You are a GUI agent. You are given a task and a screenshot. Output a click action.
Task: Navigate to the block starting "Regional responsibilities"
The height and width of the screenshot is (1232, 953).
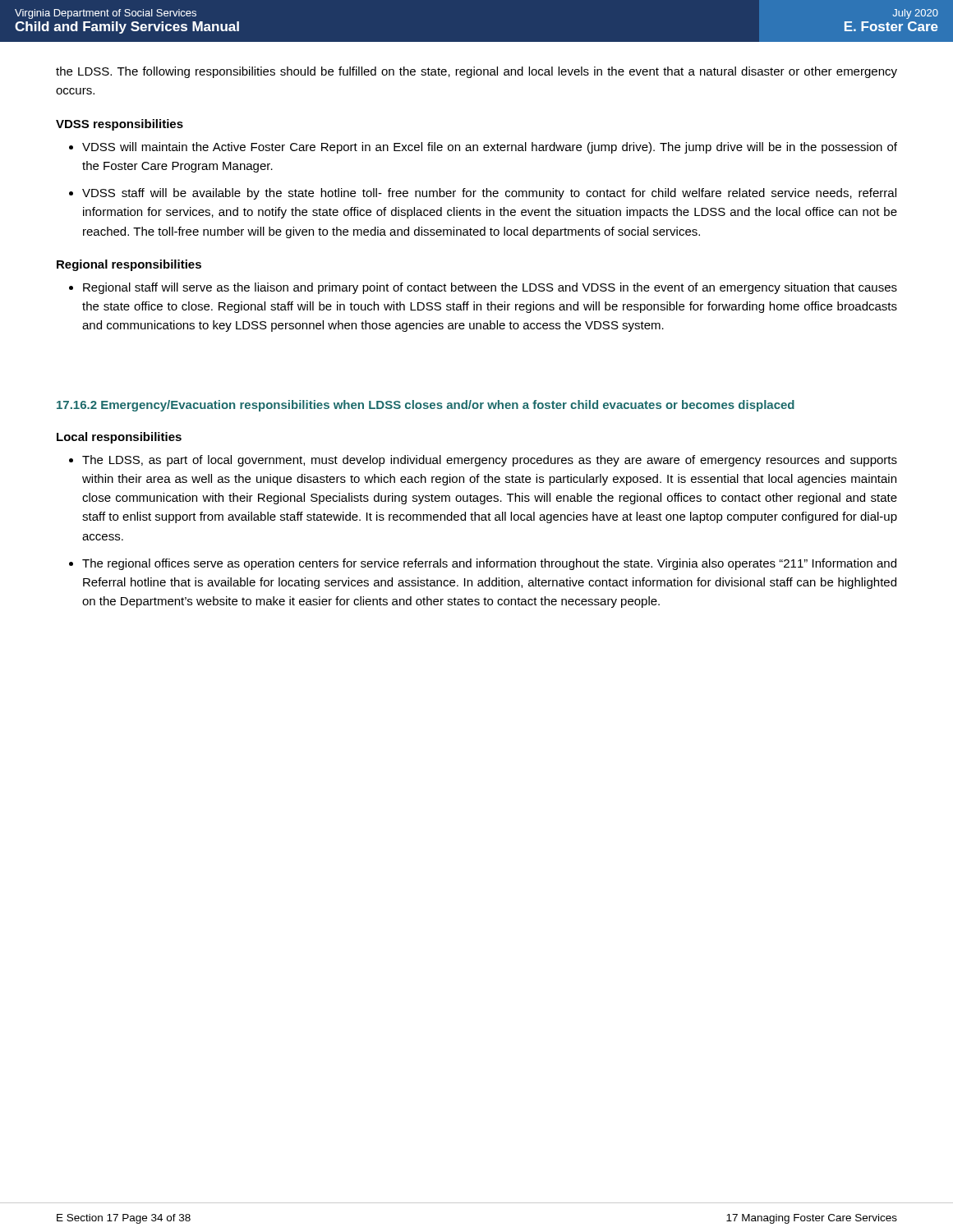click(129, 264)
